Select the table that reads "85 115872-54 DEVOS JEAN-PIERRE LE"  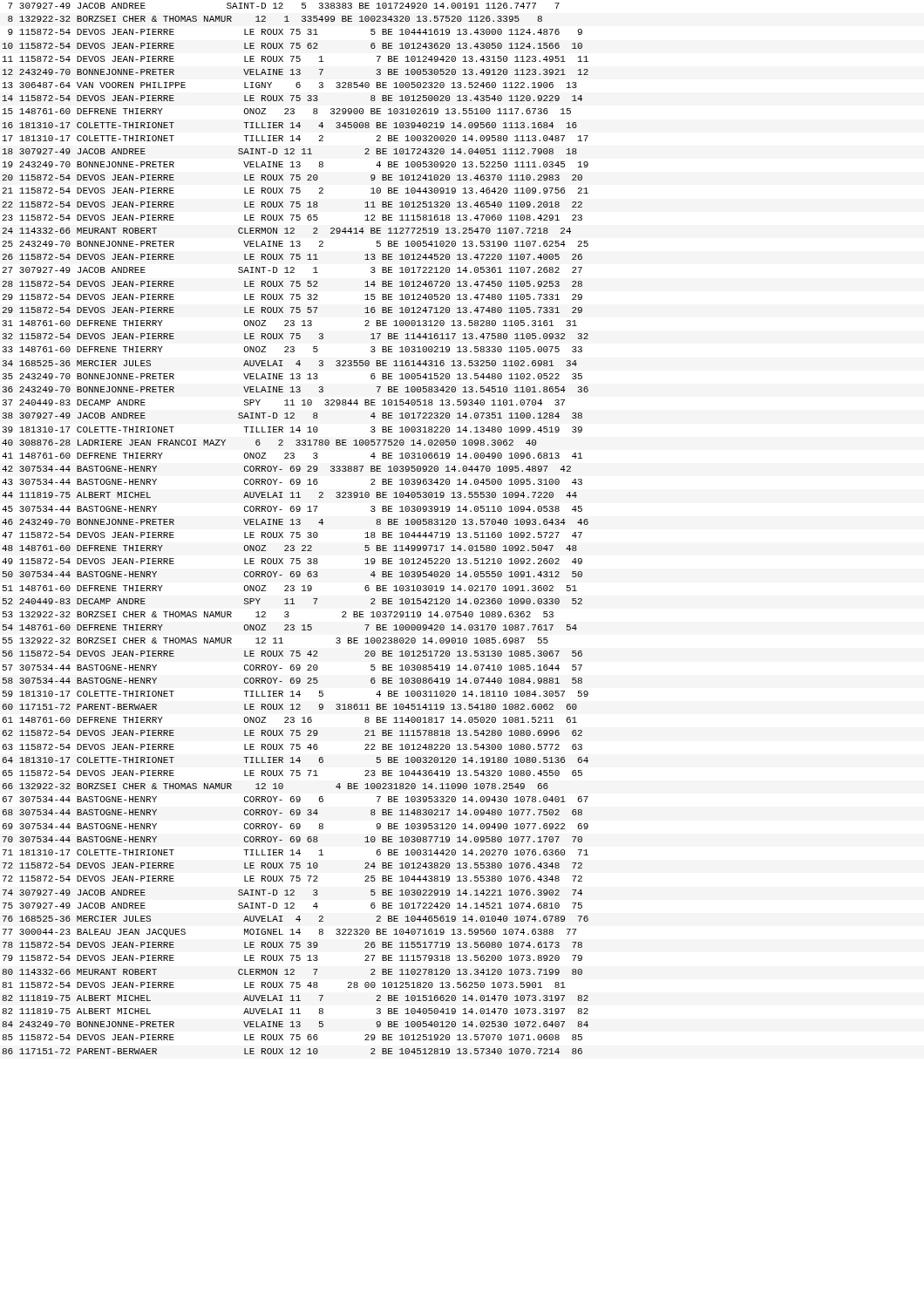coord(462,529)
